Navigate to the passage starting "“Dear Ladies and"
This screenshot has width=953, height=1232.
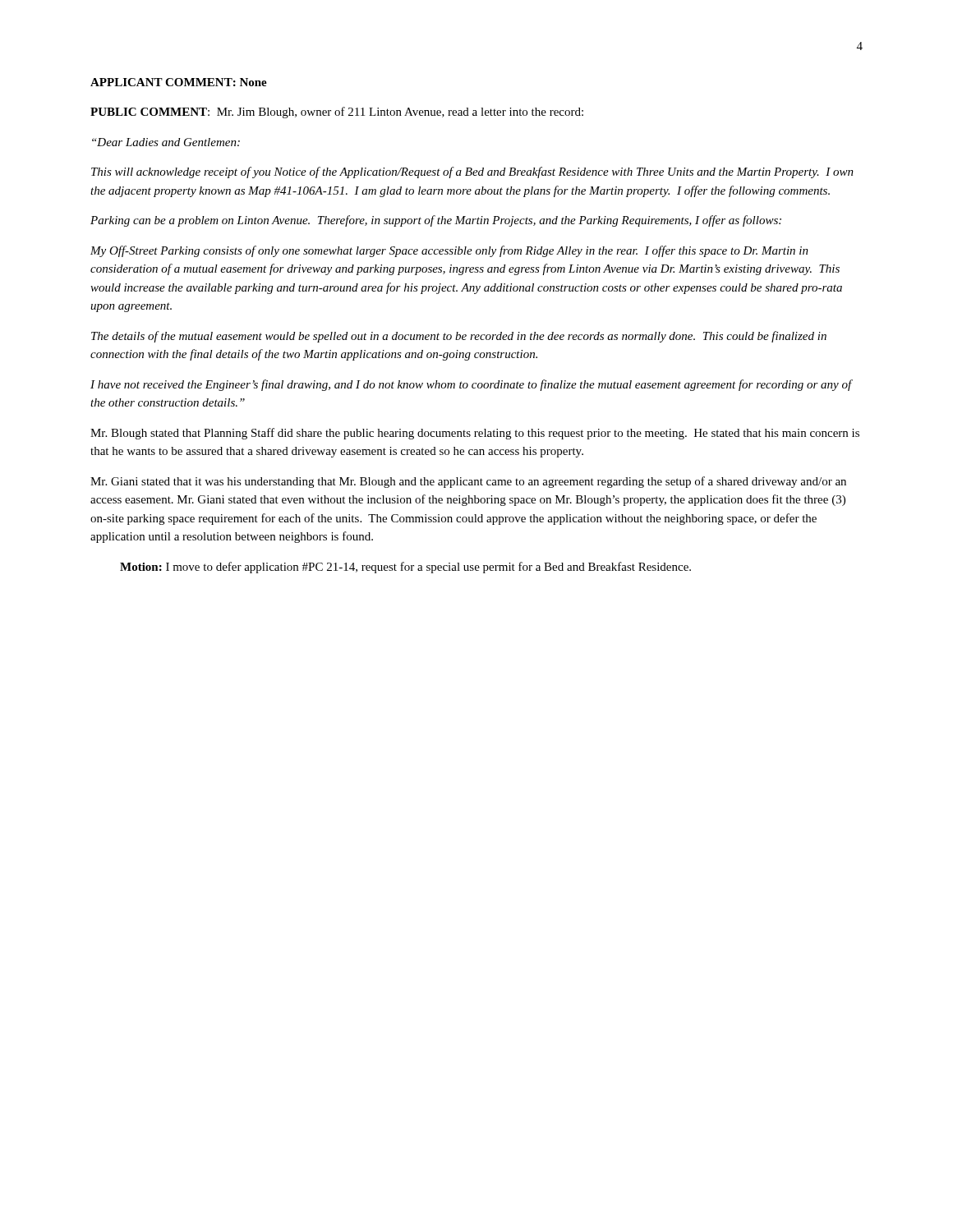pos(165,142)
